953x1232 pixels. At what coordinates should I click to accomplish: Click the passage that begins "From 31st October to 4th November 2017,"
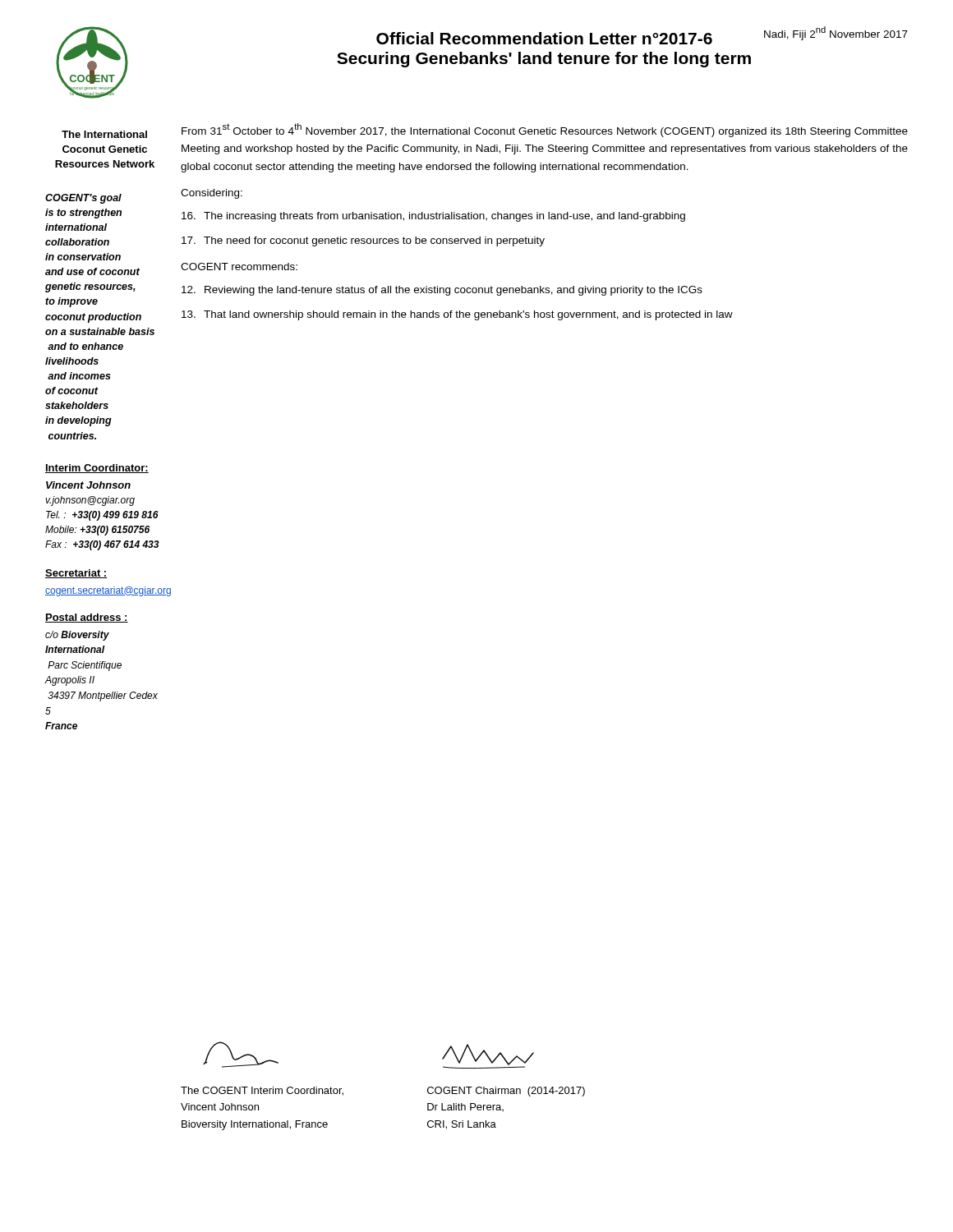[x=544, y=147]
